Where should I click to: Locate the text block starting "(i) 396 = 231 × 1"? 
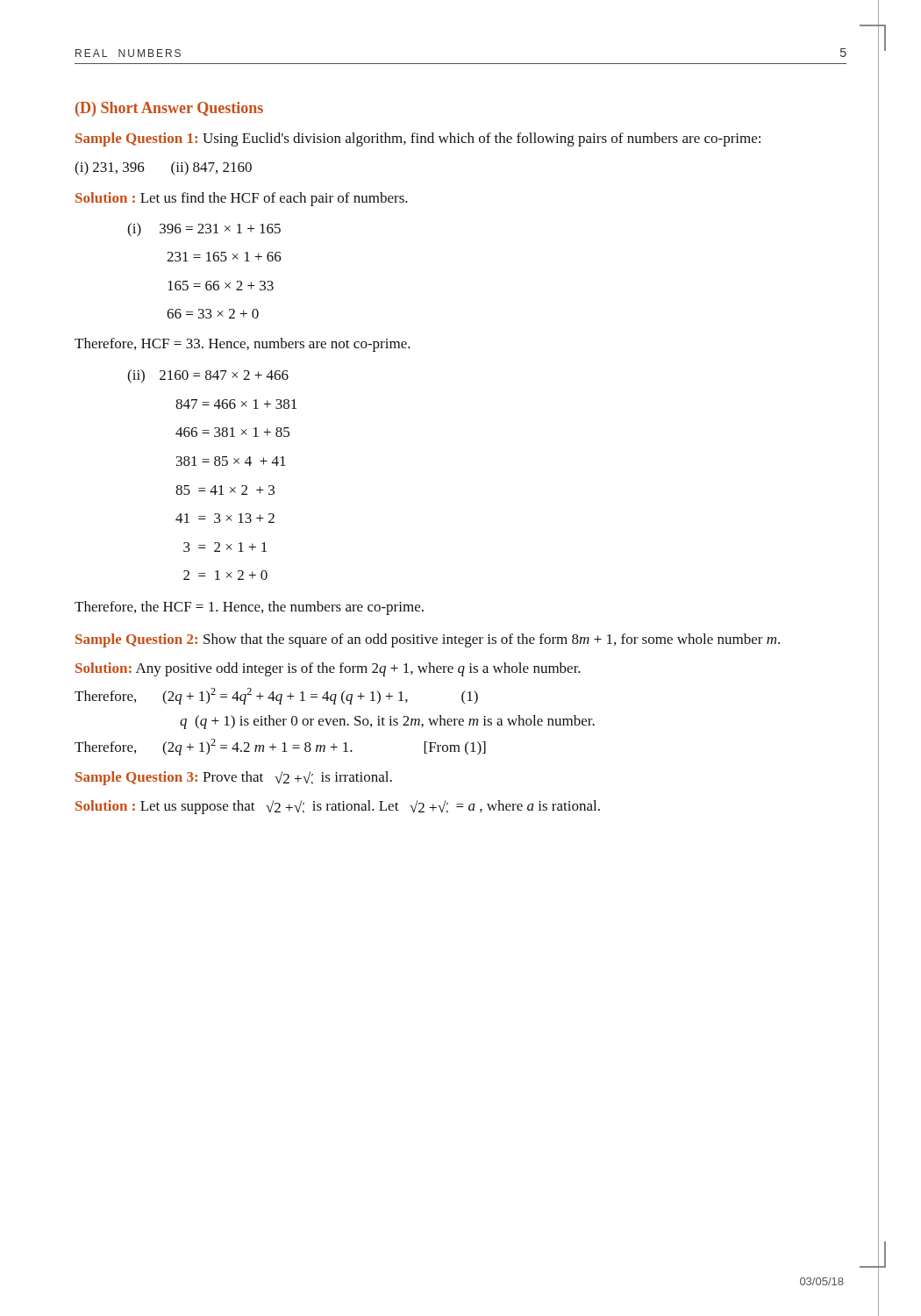pos(204,230)
